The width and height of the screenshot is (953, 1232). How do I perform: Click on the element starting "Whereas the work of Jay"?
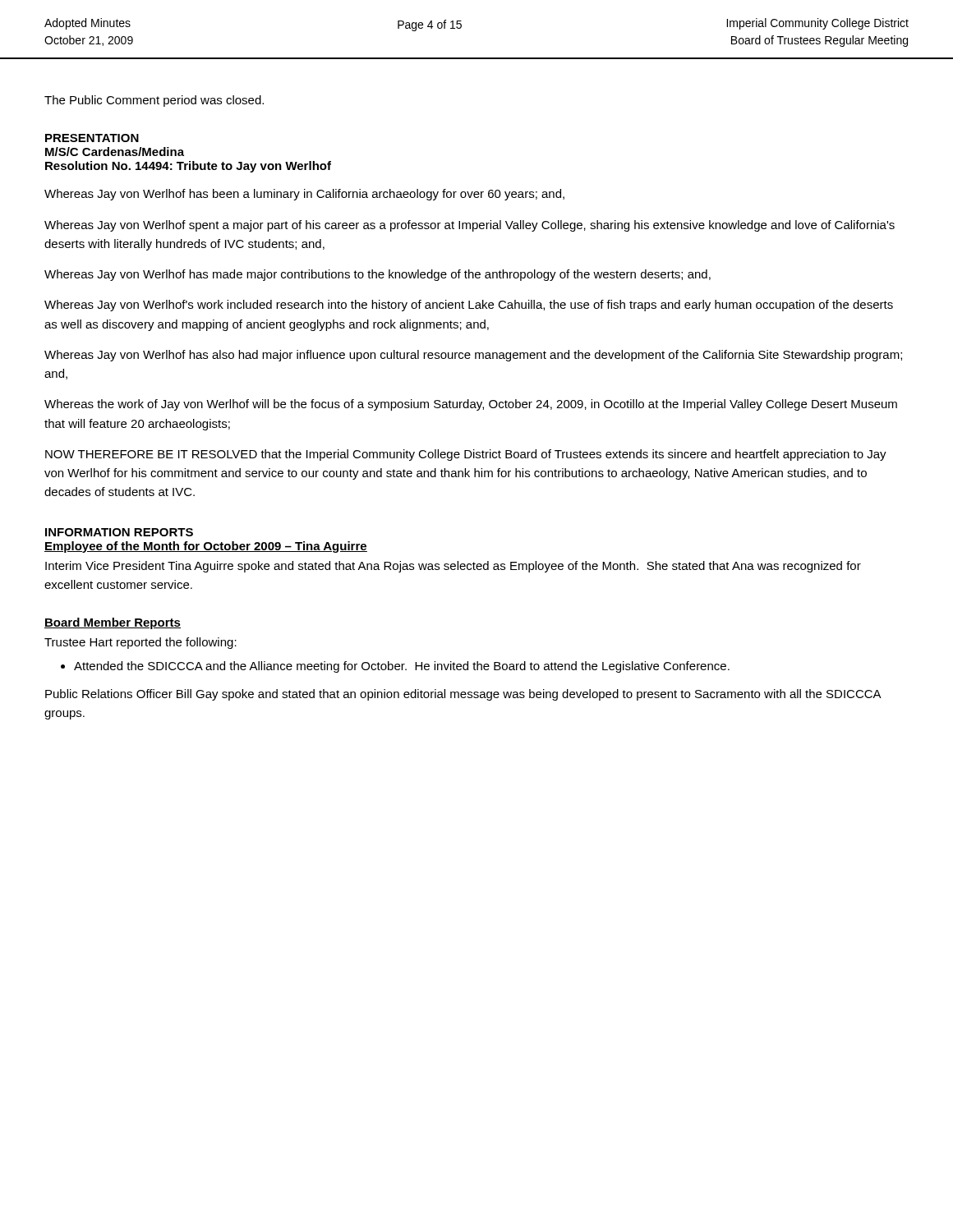[471, 413]
